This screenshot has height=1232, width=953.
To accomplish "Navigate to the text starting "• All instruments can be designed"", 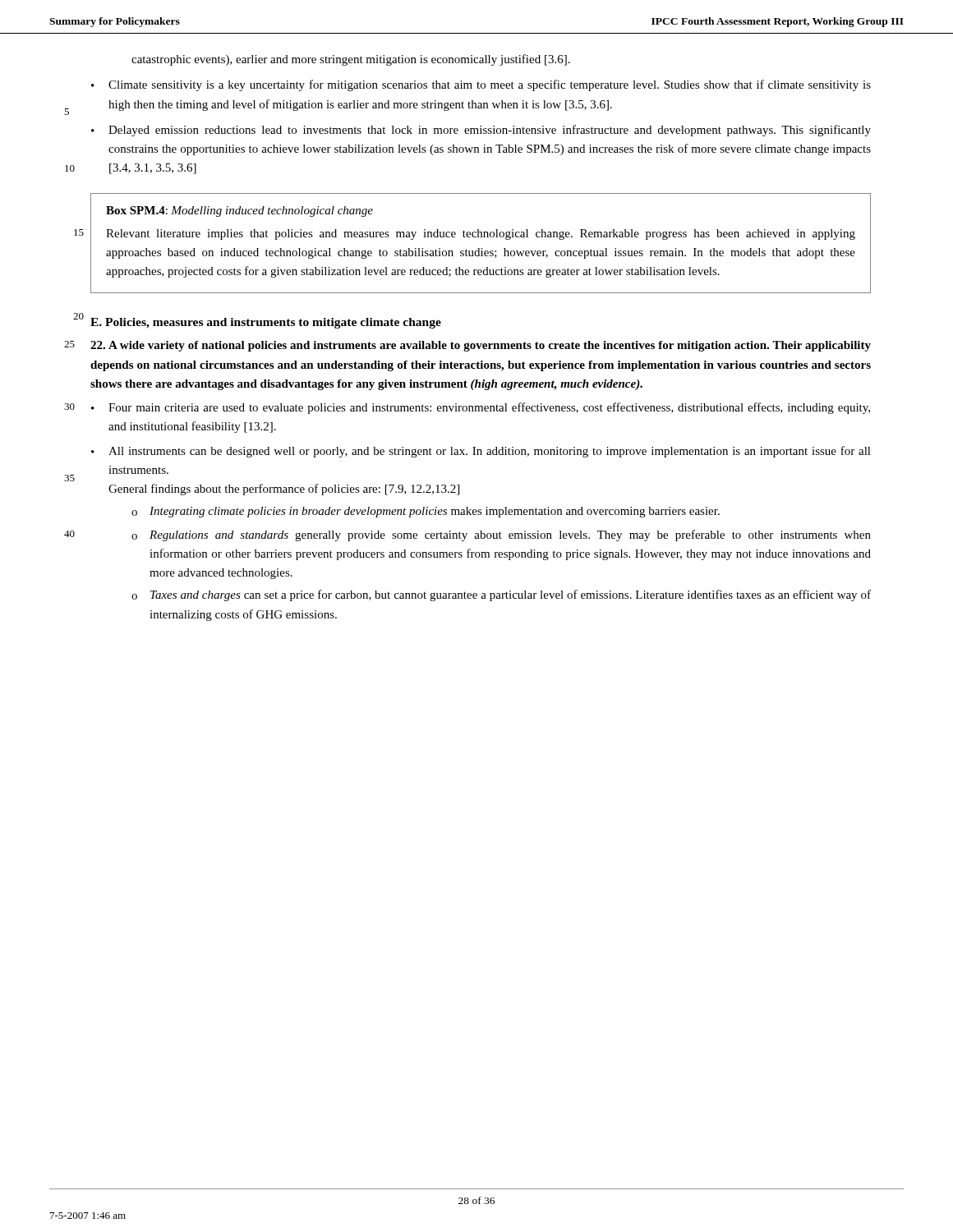I will pyautogui.click(x=481, y=452).
